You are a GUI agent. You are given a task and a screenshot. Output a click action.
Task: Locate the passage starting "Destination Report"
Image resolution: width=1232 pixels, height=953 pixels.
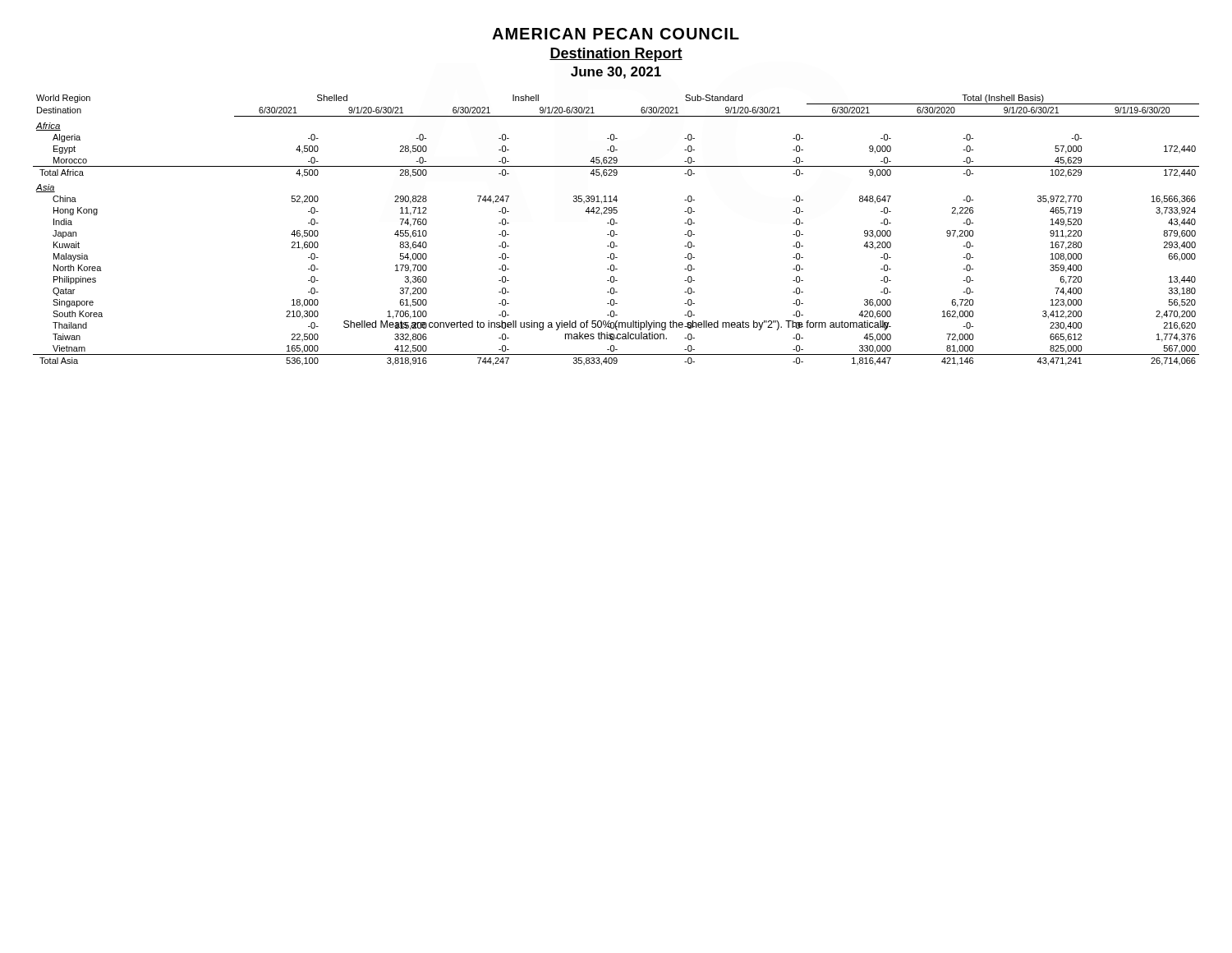(616, 53)
